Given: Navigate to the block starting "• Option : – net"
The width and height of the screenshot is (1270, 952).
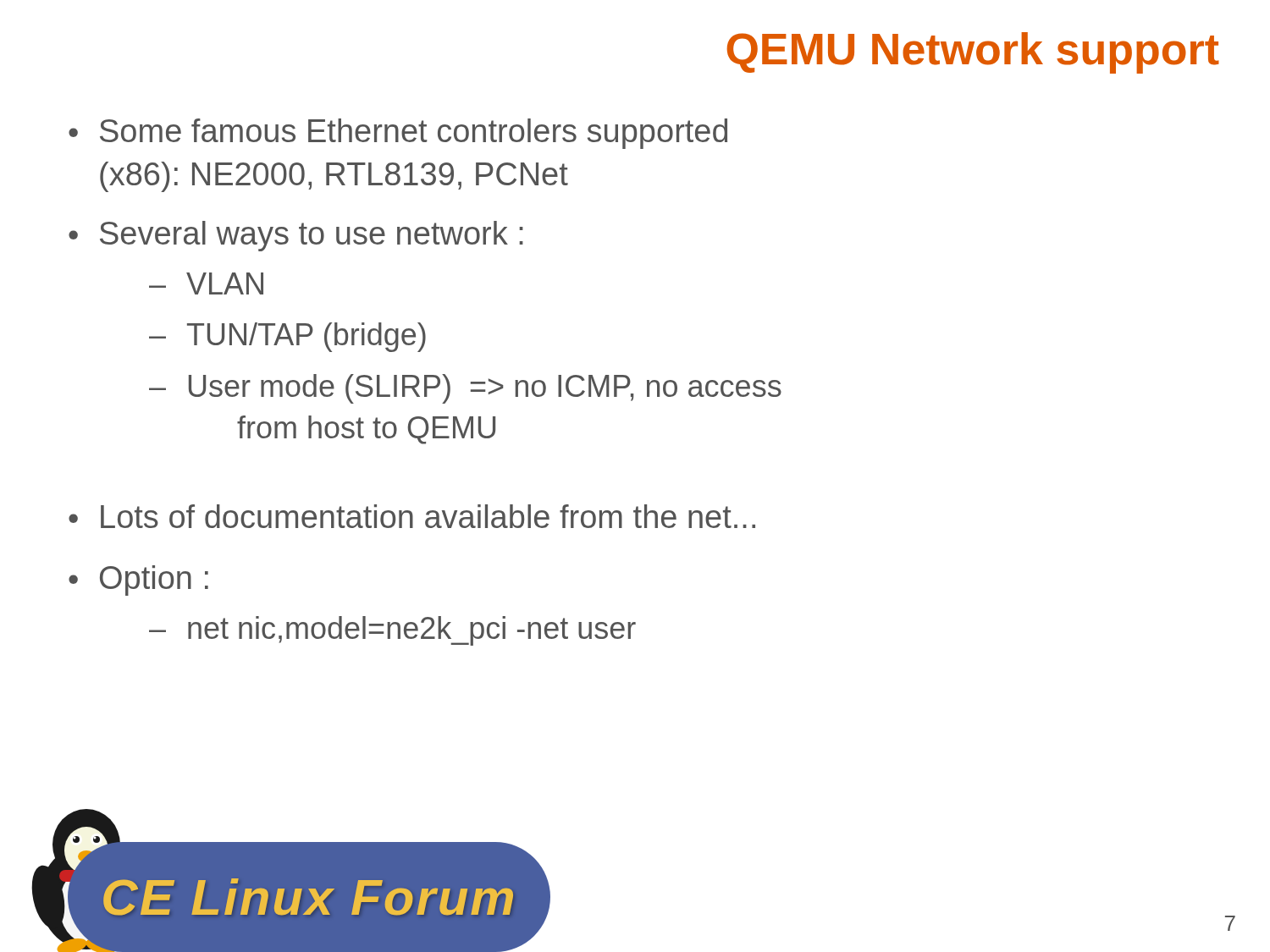Looking at the screenshot, I should 635,619.
